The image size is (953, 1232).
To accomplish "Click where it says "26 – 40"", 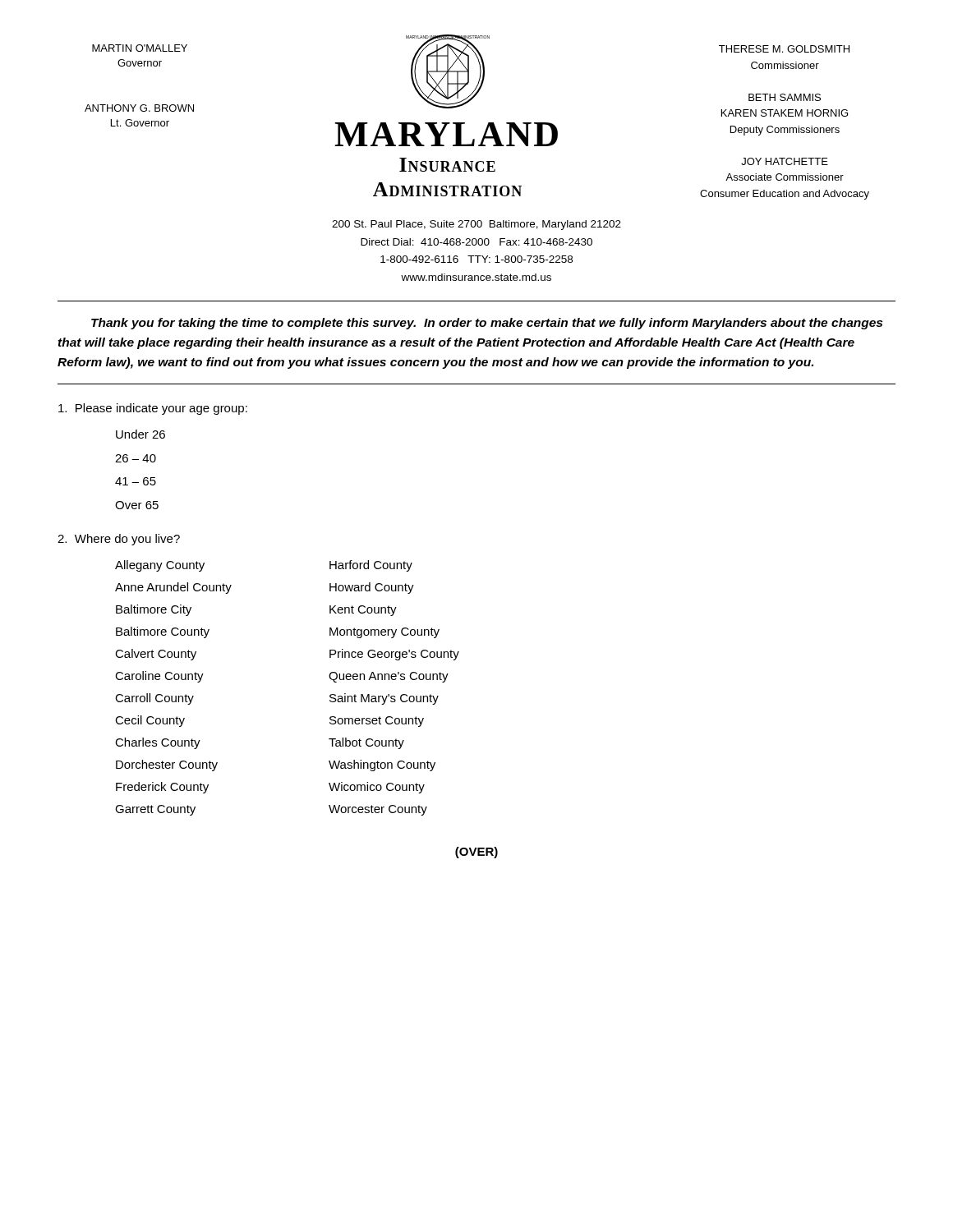I will pyautogui.click(x=136, y=458).
